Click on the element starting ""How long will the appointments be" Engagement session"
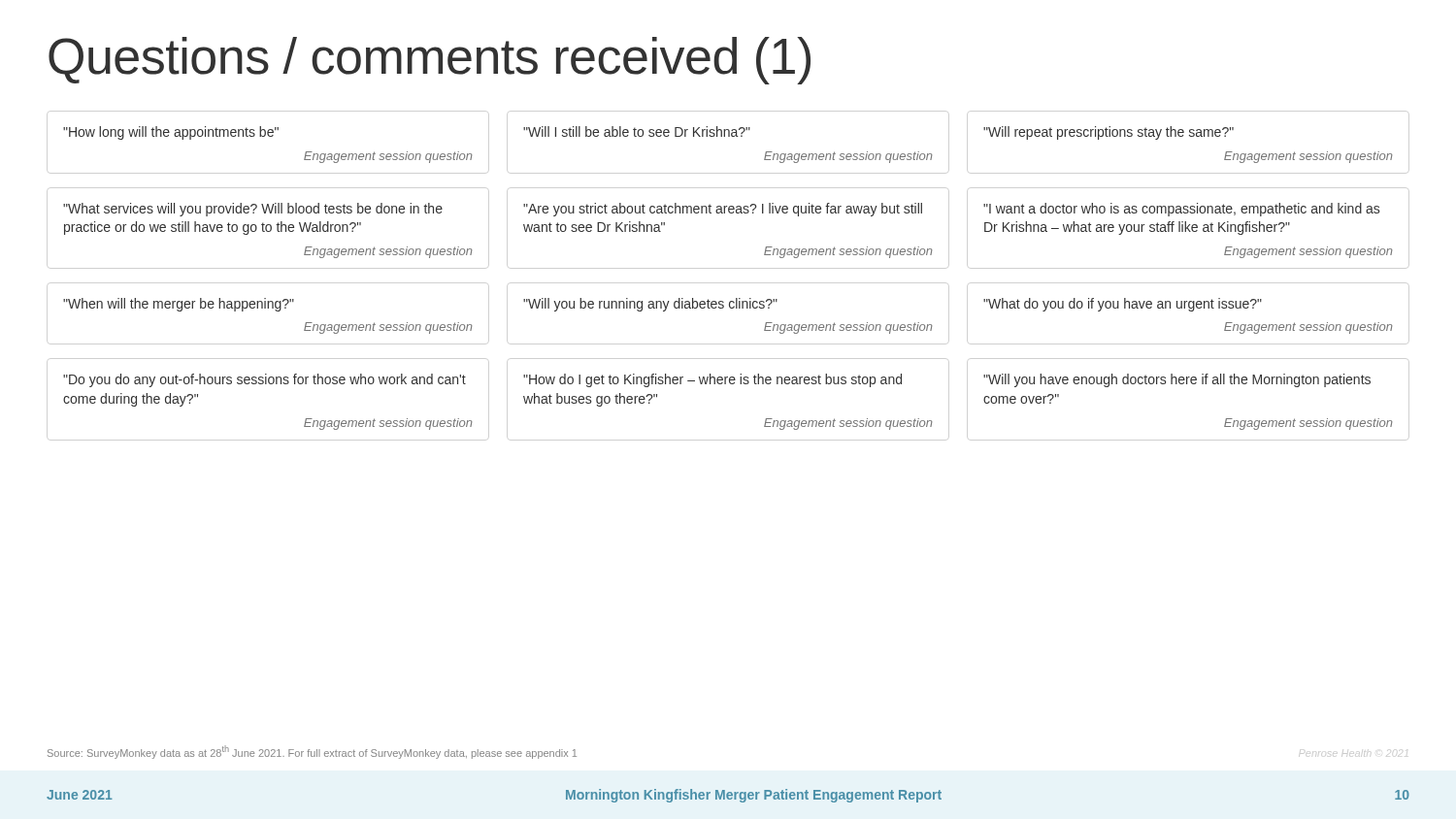The width and height of the screenshot is (1456, 819). click(x=268, y=143)
